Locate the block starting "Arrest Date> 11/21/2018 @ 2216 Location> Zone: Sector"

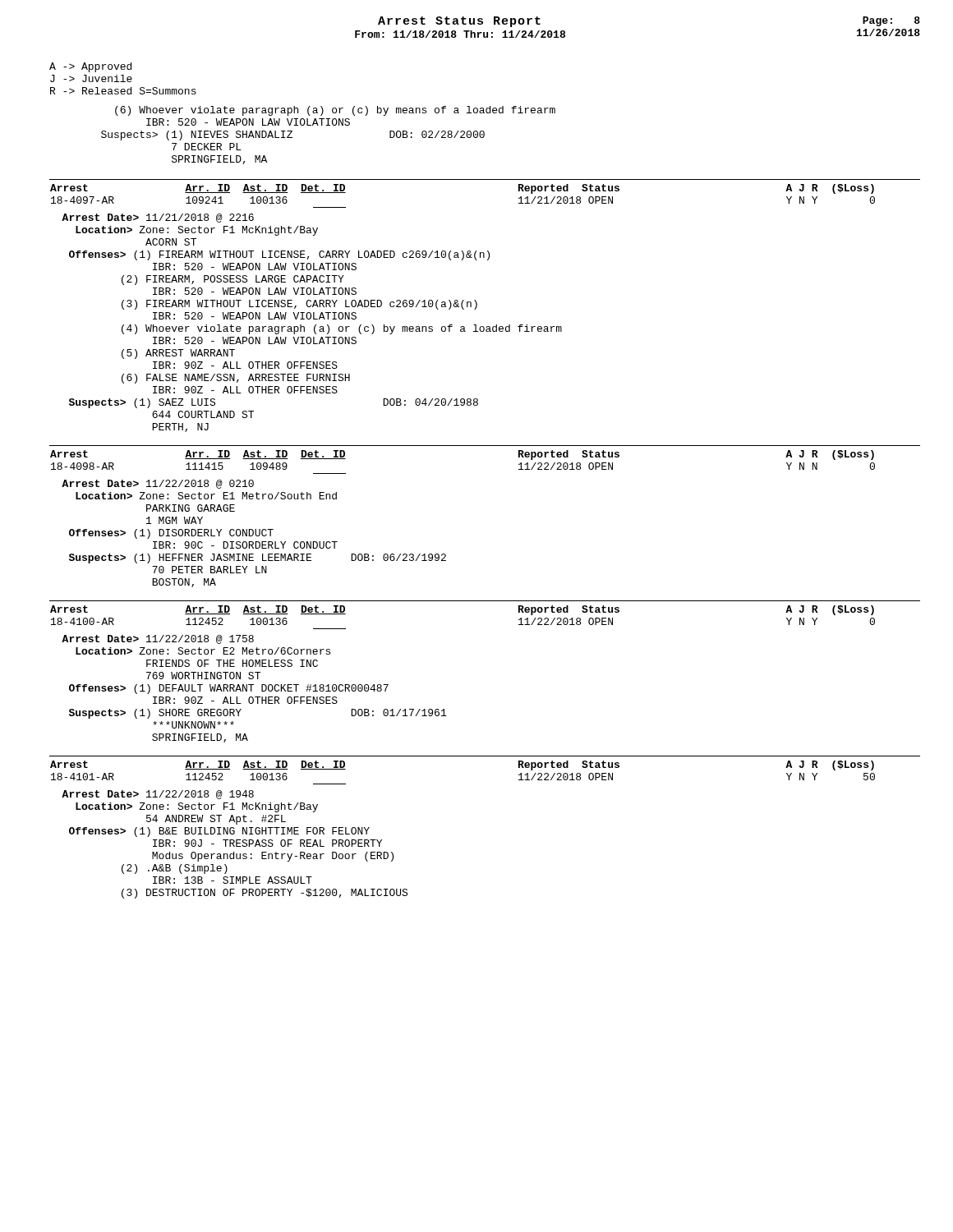click(x=485, y=323)
